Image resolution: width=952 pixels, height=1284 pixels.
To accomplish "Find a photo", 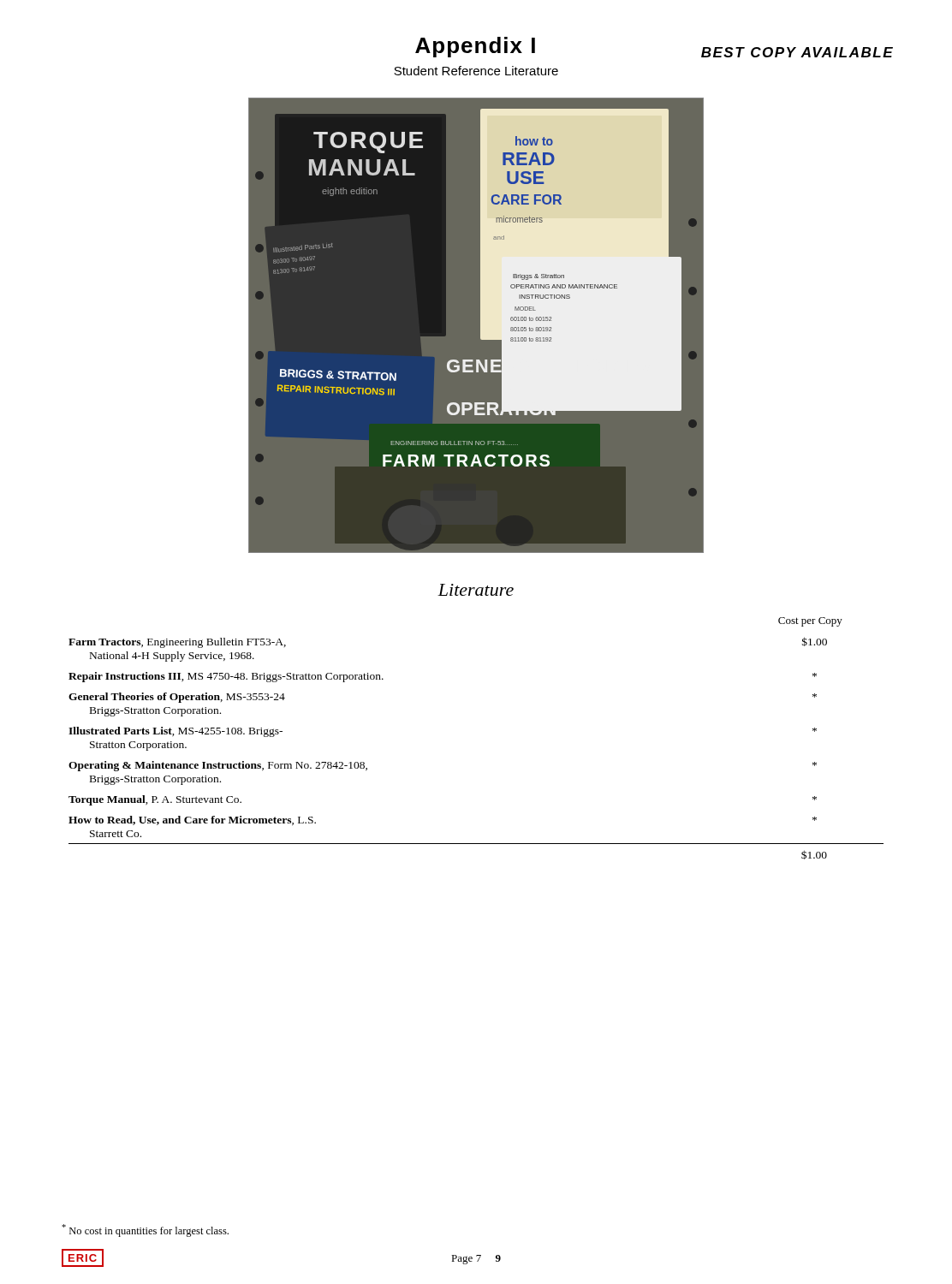I will 476,325.
